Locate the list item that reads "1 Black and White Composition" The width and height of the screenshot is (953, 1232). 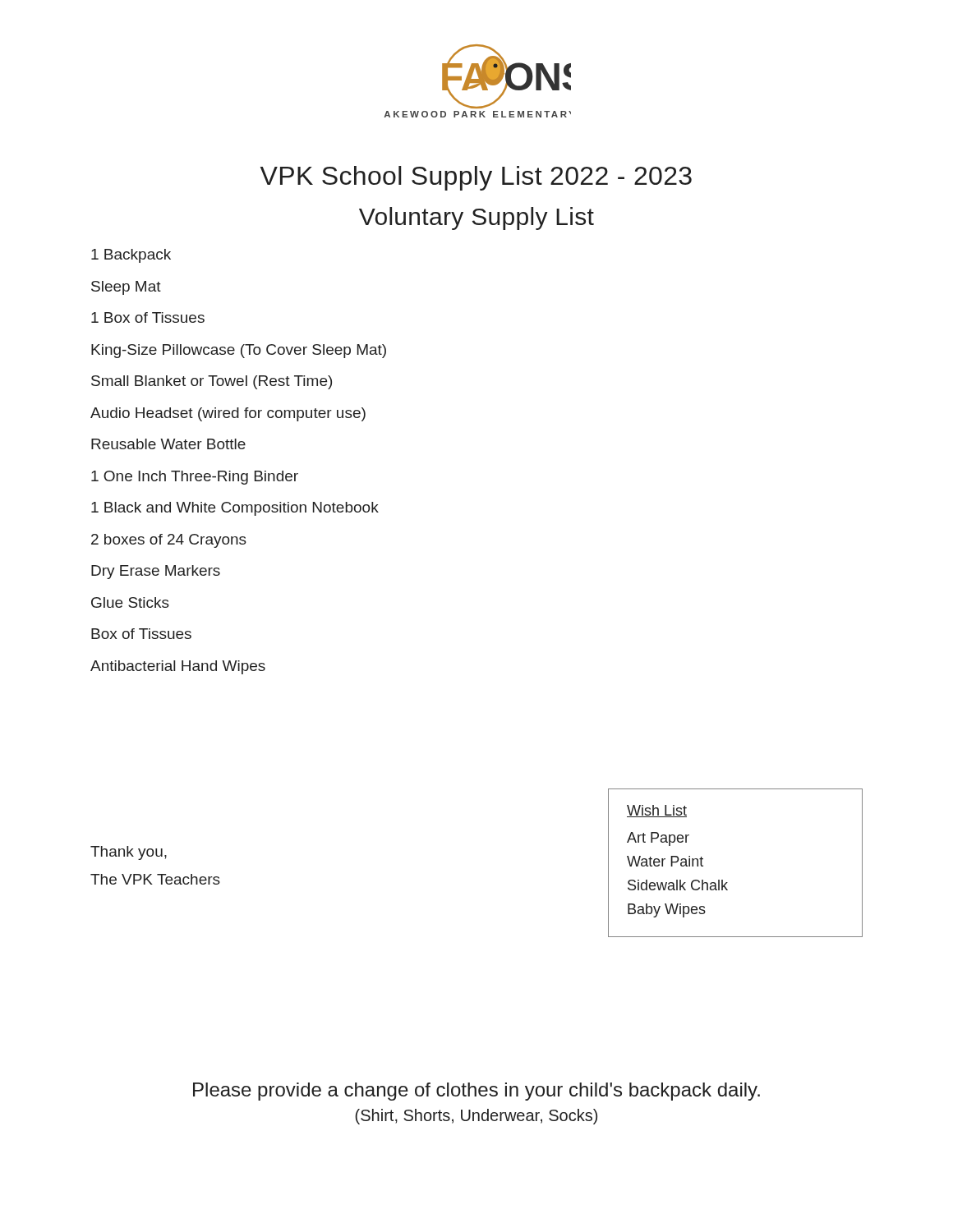point(234,507)
